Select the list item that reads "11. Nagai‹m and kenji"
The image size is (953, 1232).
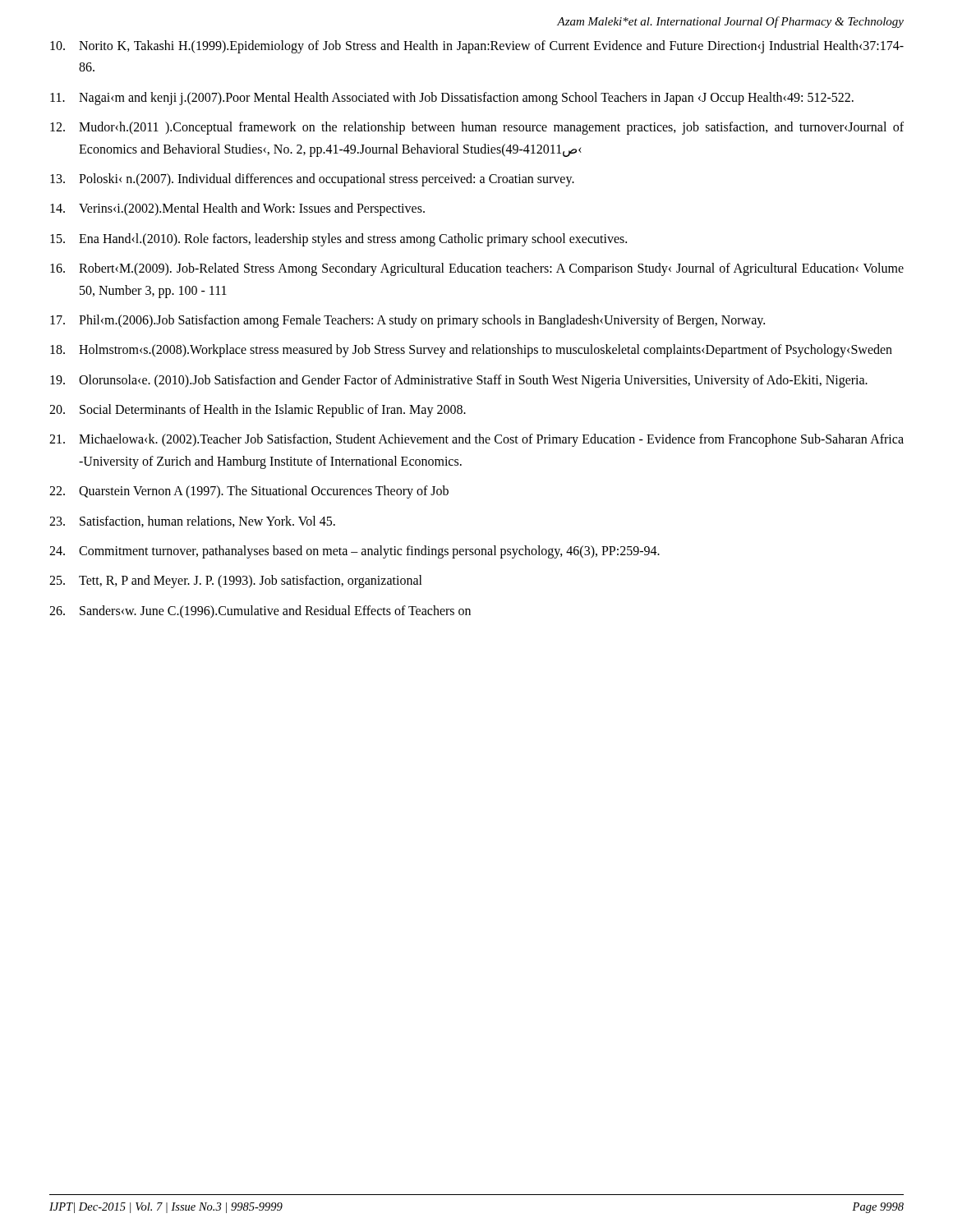(x=476, y=98)
